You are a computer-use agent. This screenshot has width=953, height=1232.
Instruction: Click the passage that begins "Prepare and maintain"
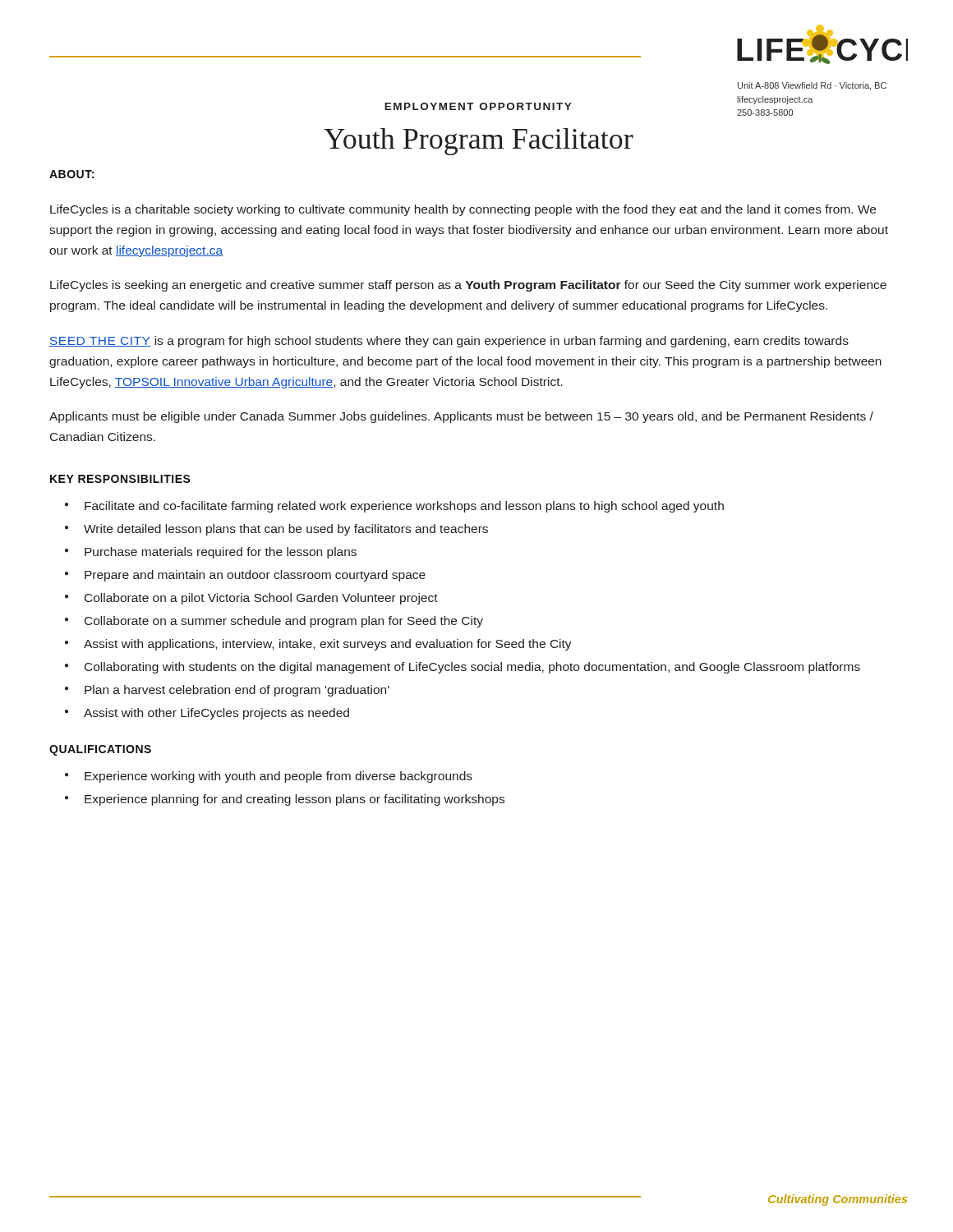(255, 575)
